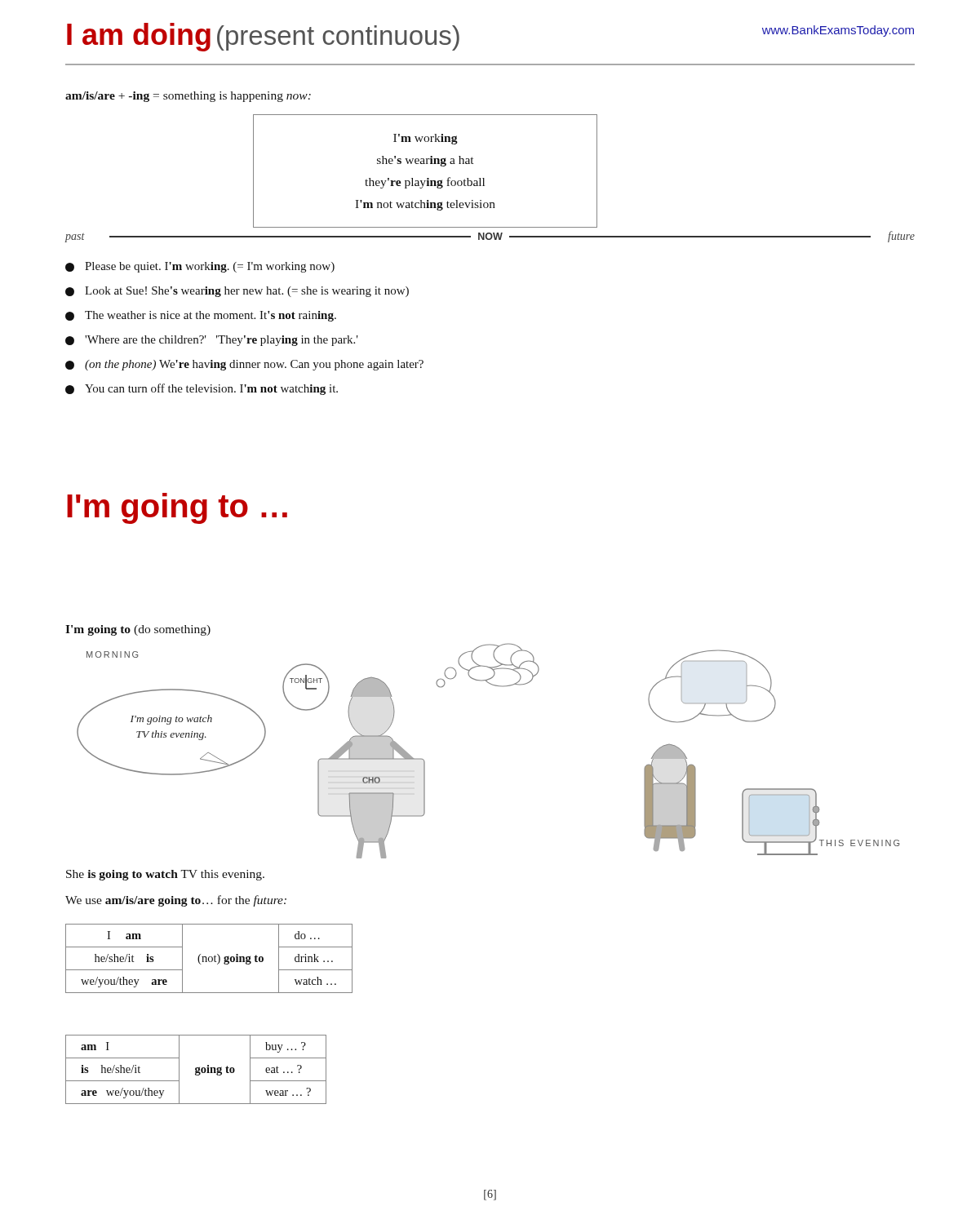This screenshot has width=980, height=1224.
Task: Select the table that reads "I am"
Action: (x=209, y=958)
